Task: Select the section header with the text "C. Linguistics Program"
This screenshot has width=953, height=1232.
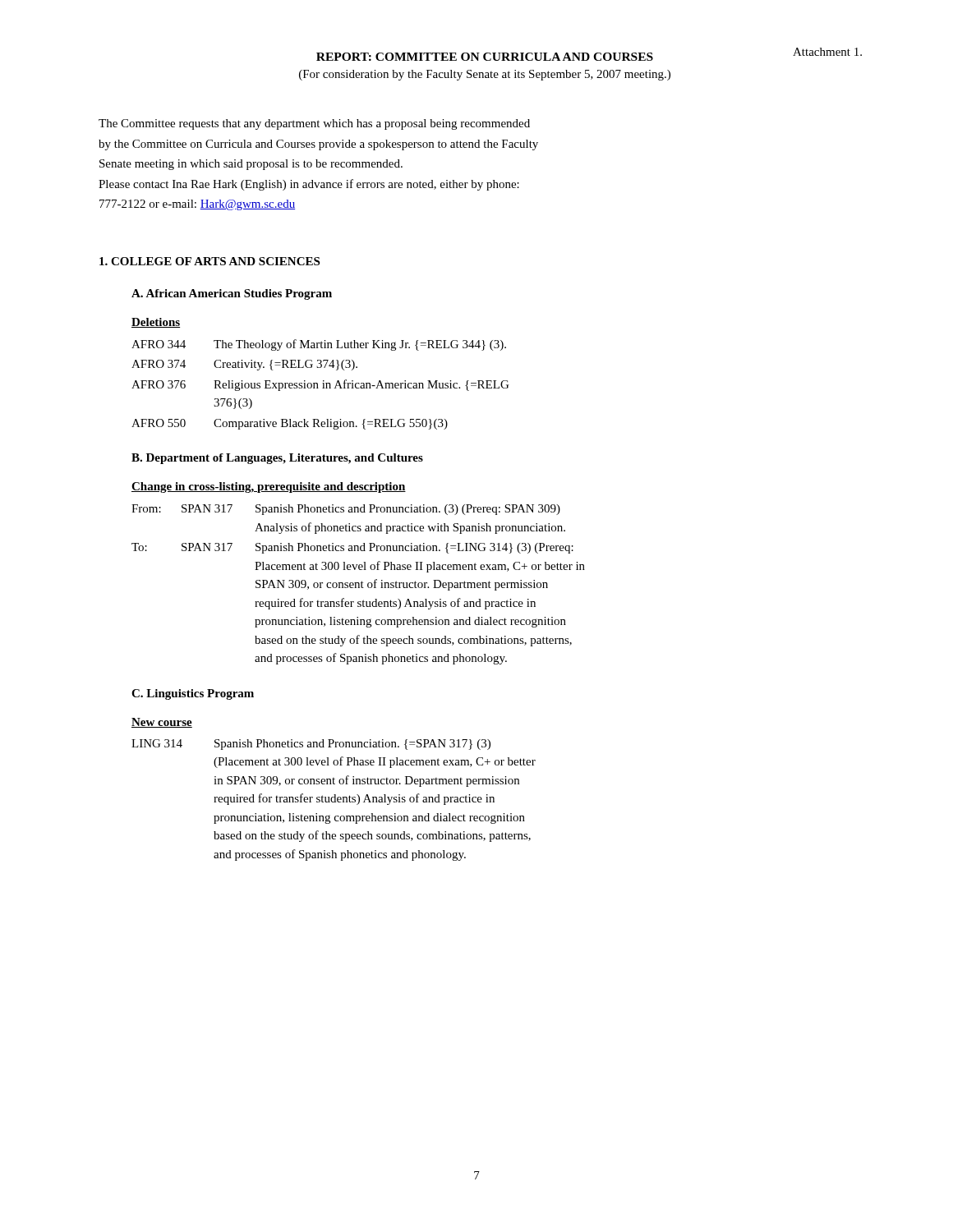Action: pos(193,693)
